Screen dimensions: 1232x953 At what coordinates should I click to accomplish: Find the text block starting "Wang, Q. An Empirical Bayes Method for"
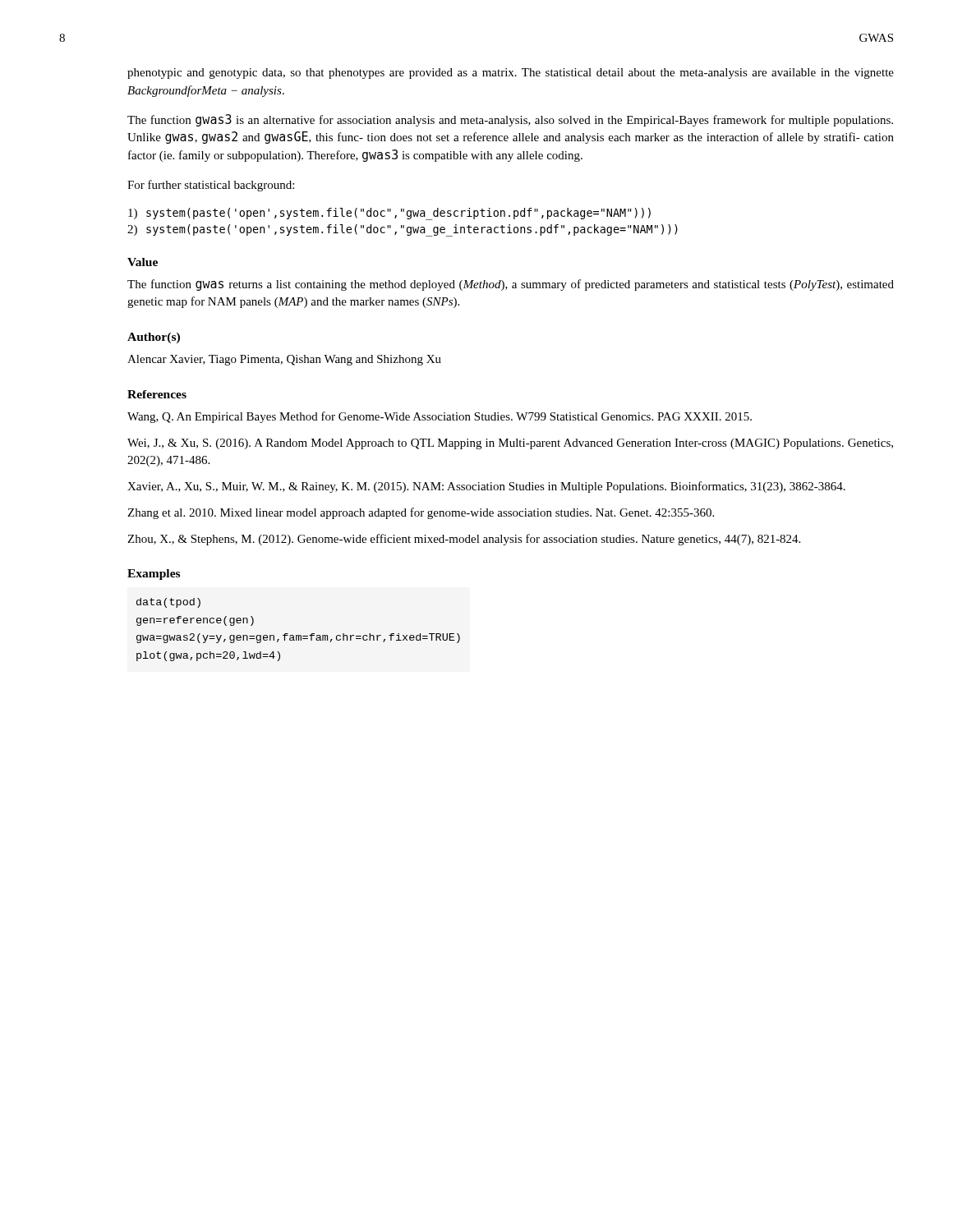pos(440,416)
